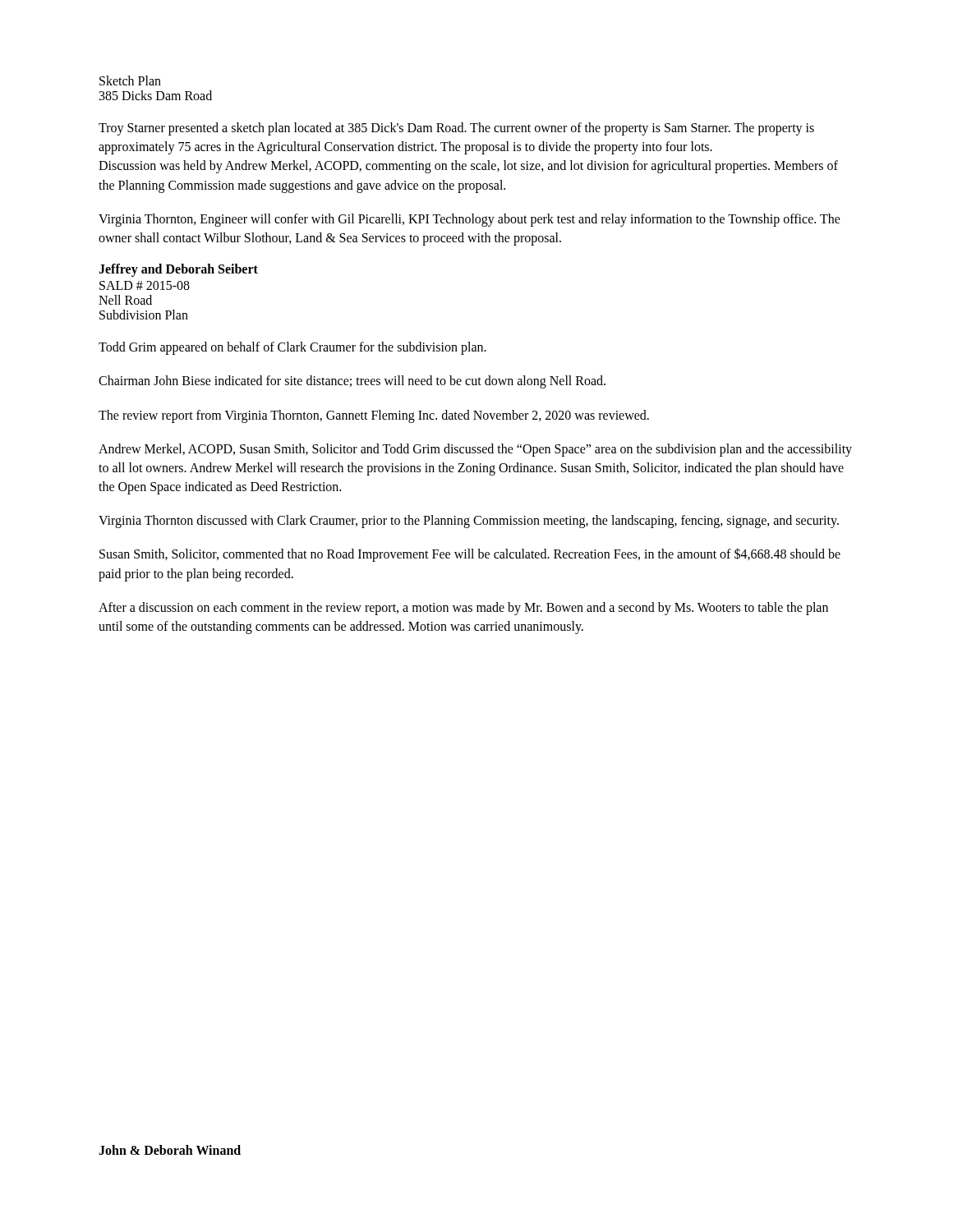Click on the passage starting "Andrew Merkel, ACOPD, Susan Smith, Solicitor and Todd"
This screenshot has height=1232, width=953.
coord(476,468)
